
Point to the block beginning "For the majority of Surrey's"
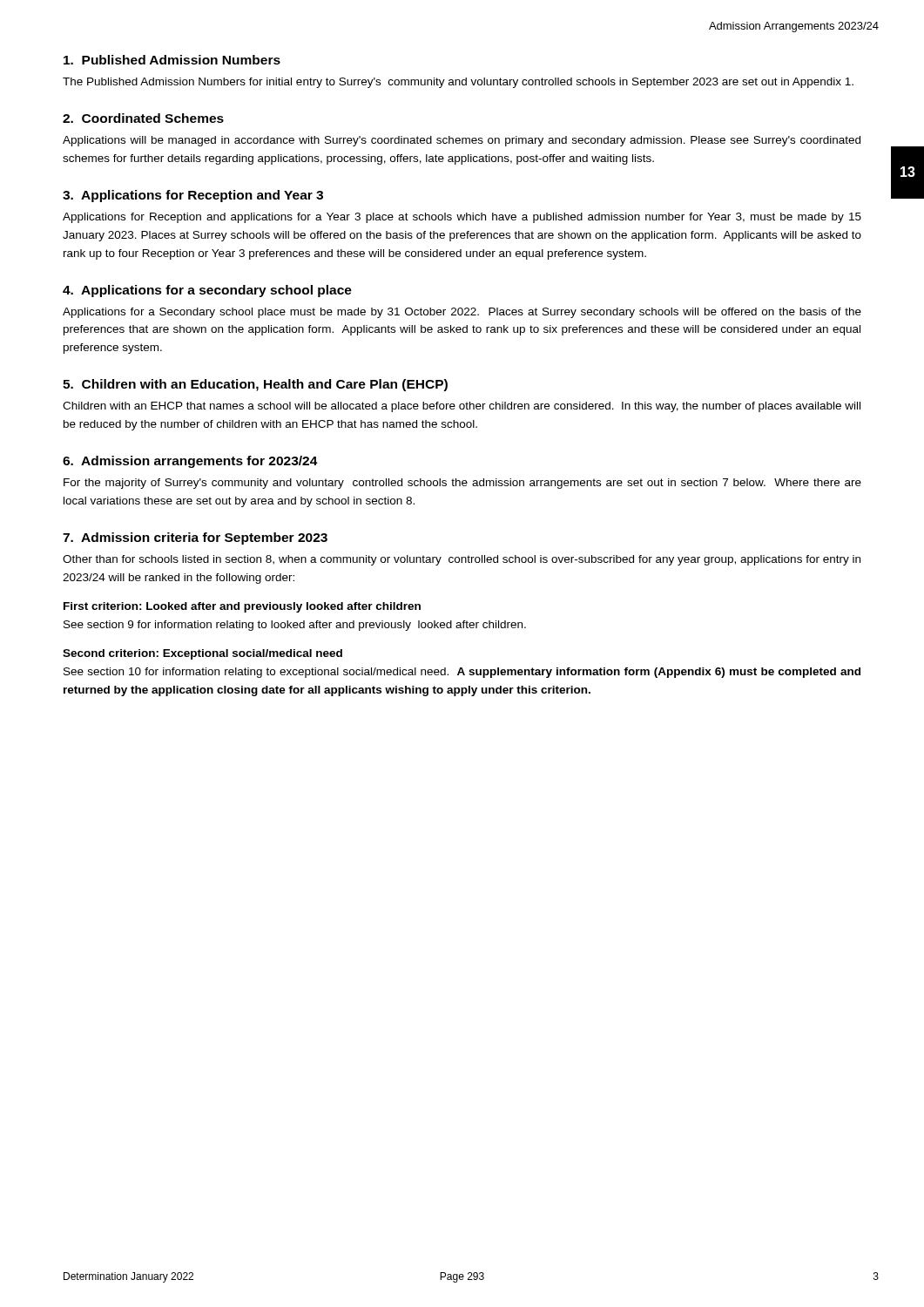tap(462, 491)
